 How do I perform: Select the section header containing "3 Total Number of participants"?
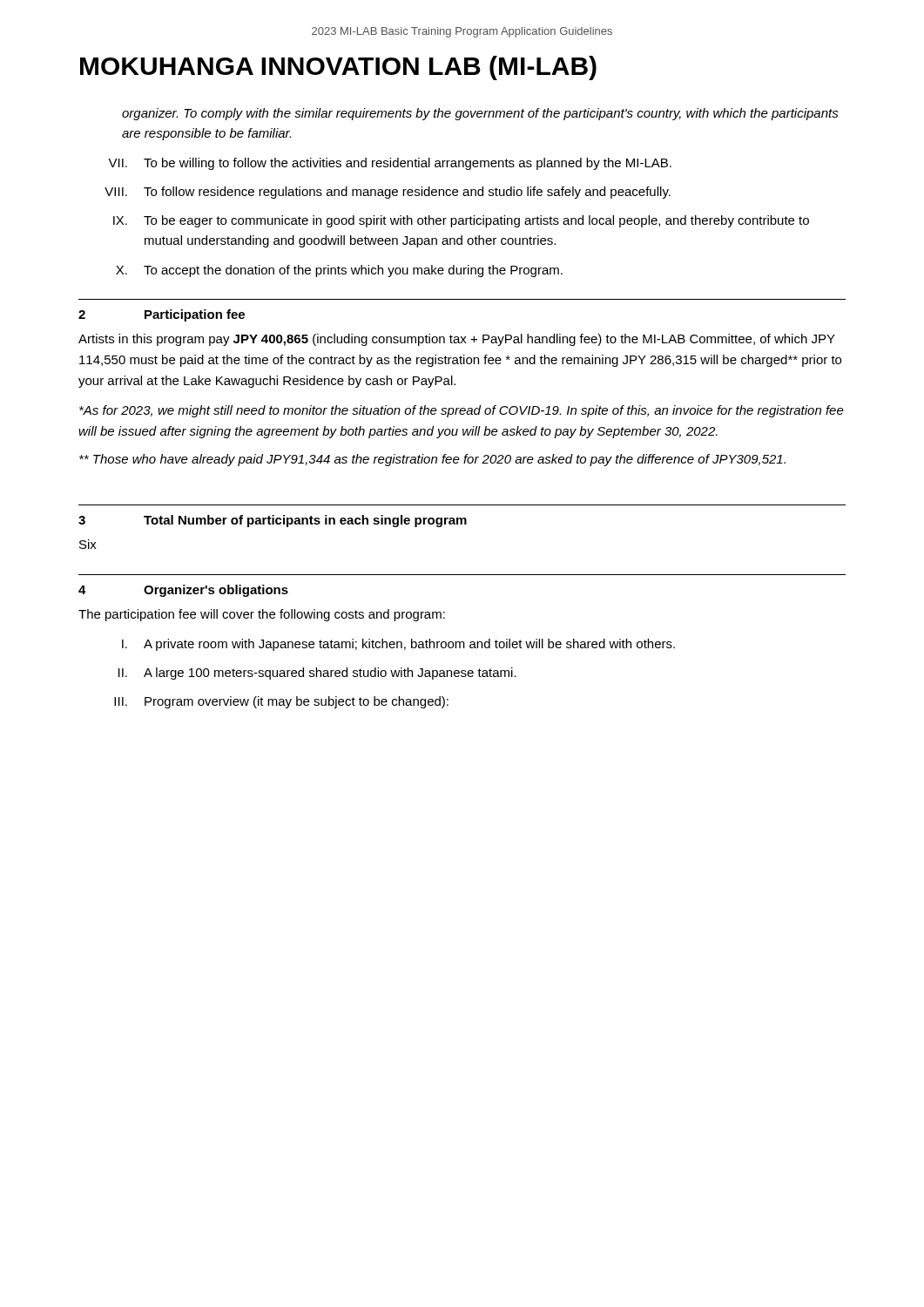tap(273, 520)
